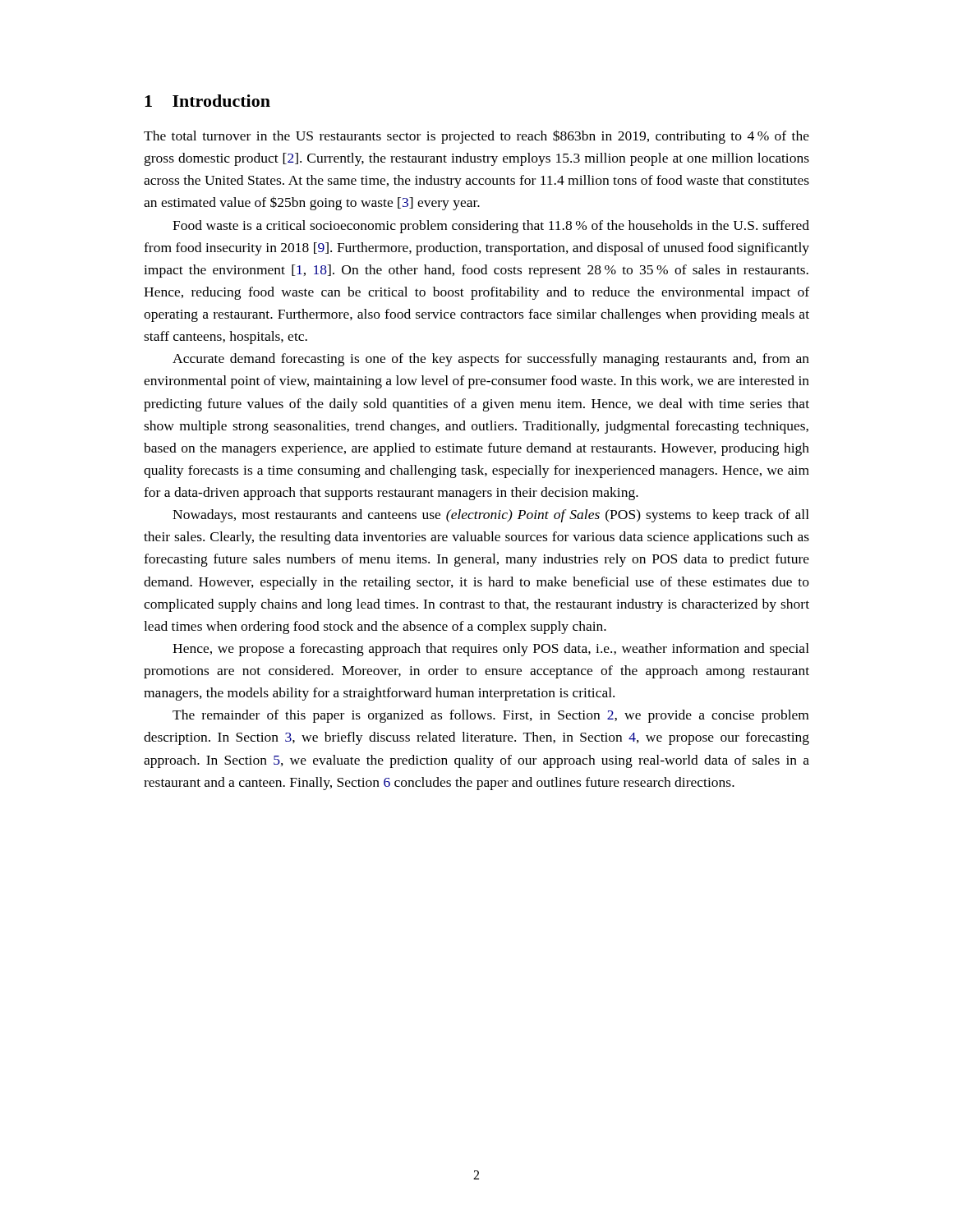Find the text block that says "The remainder of this paper is"
The height and width of the screenshot is (1232, 953).
coord(476,749)
